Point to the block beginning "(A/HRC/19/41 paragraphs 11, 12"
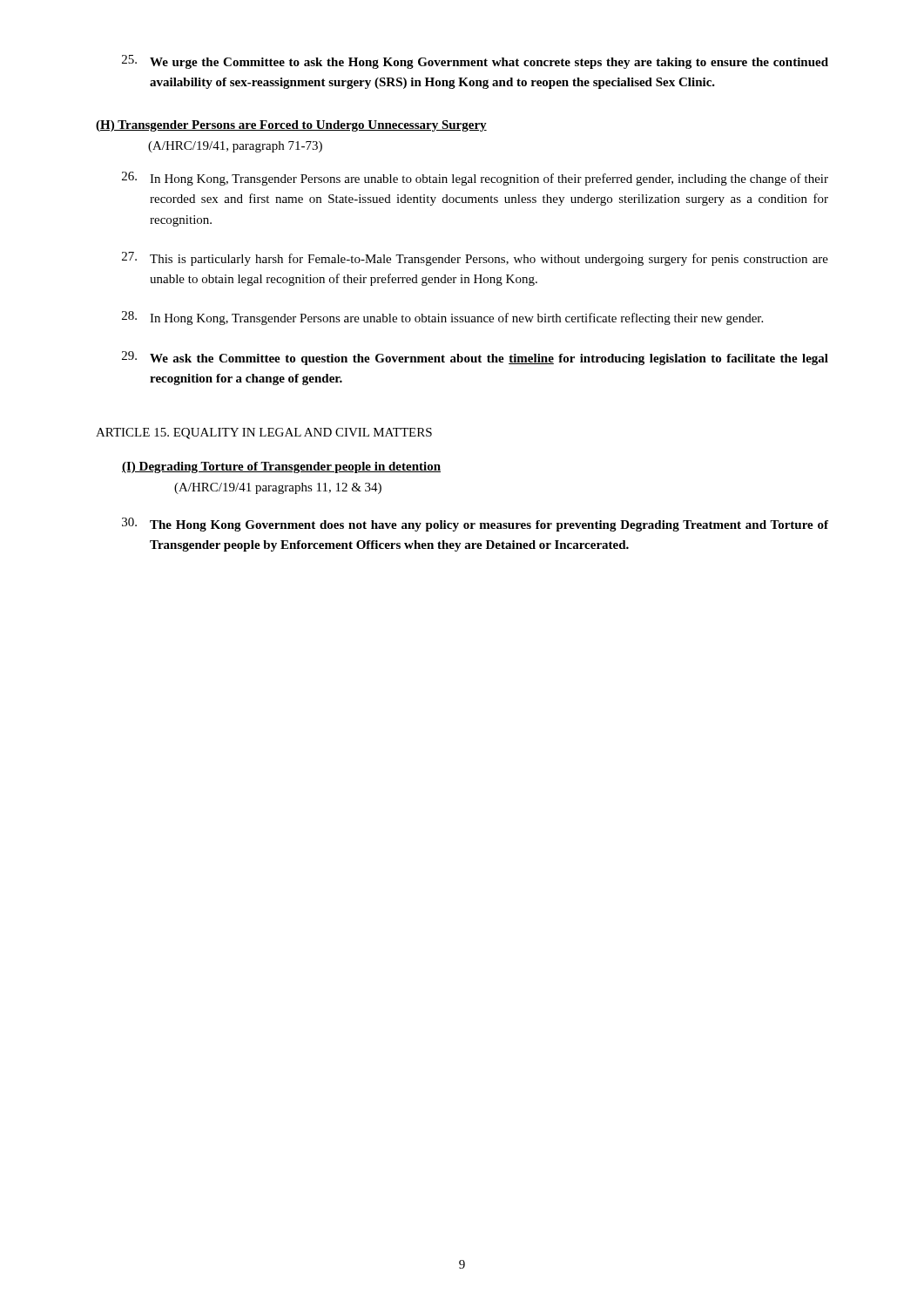 (x=278, y=487)
